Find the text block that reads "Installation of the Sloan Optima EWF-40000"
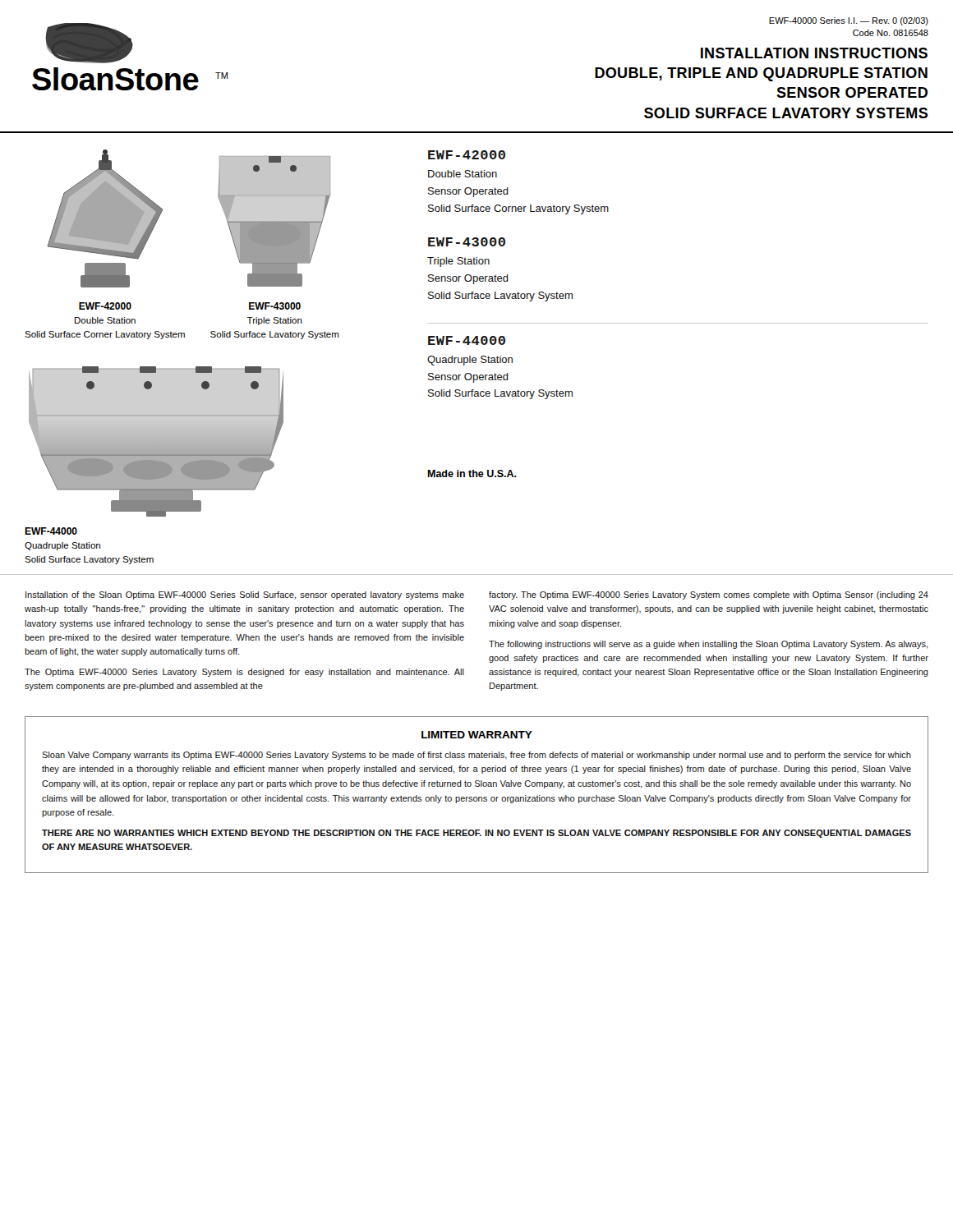The width and height of the screenshot is (953, 1232). click(244, 641)
